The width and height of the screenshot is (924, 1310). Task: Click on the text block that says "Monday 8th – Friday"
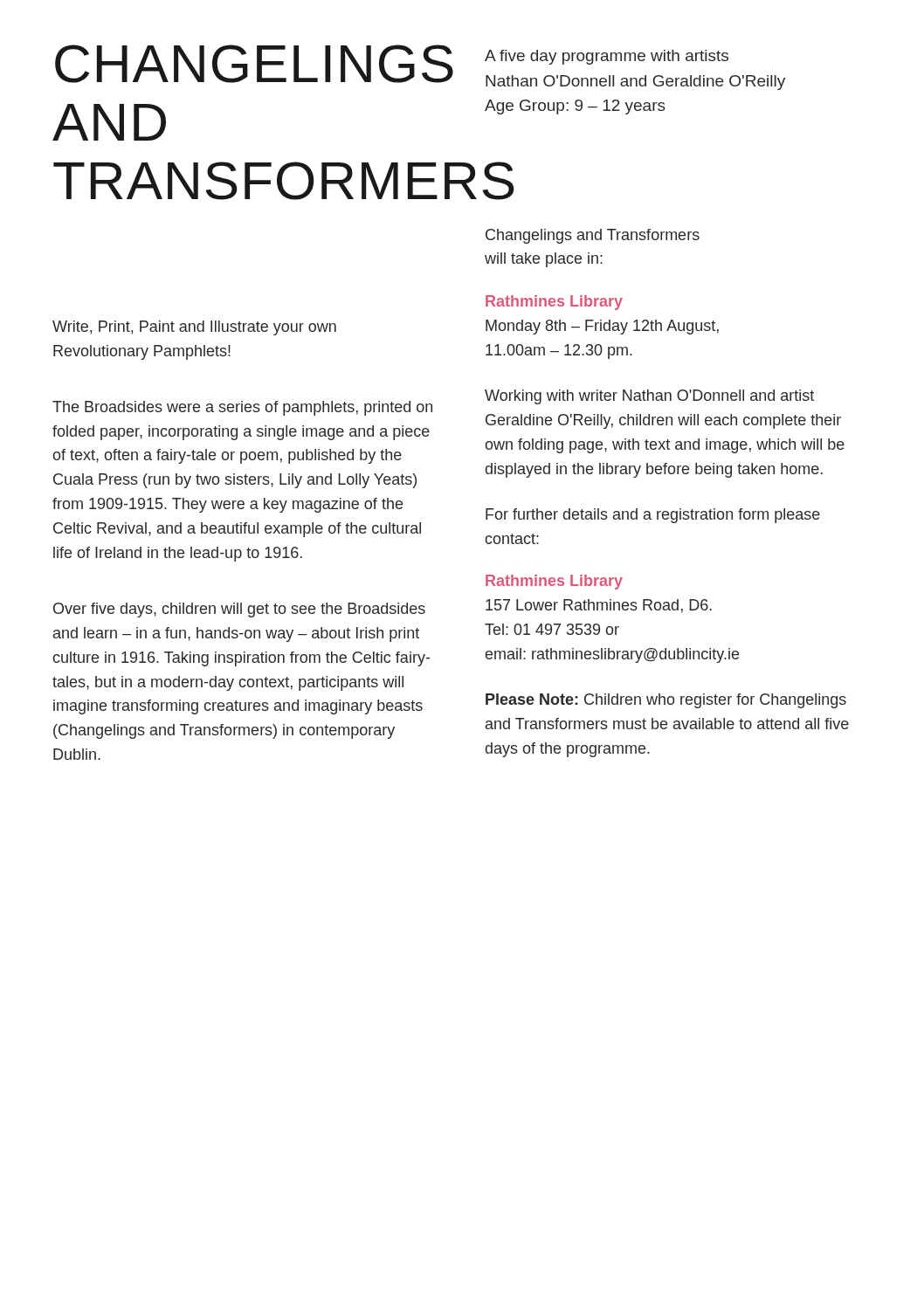(602, 338)
